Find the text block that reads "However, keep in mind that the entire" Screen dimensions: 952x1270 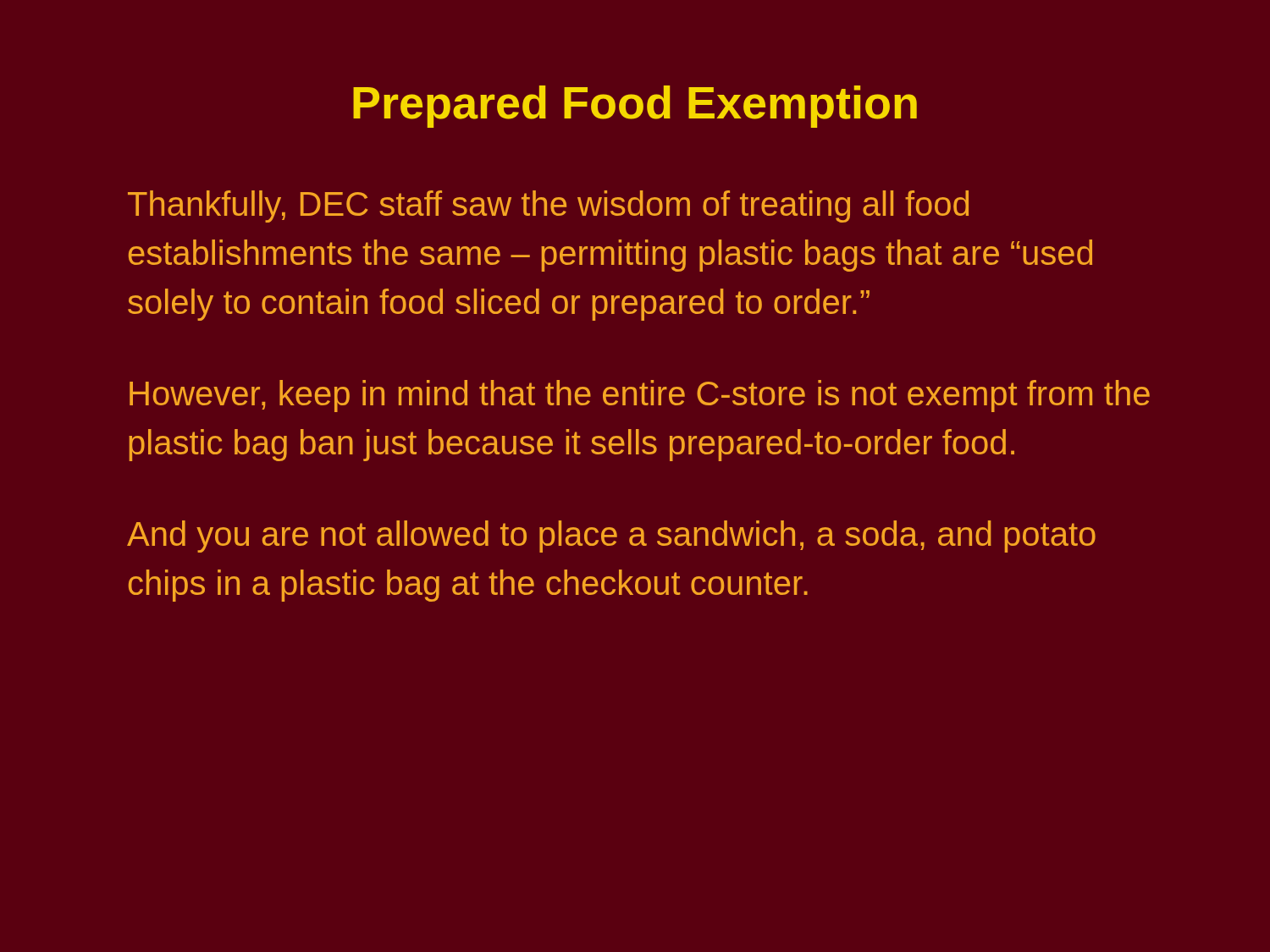pos(639,418)
